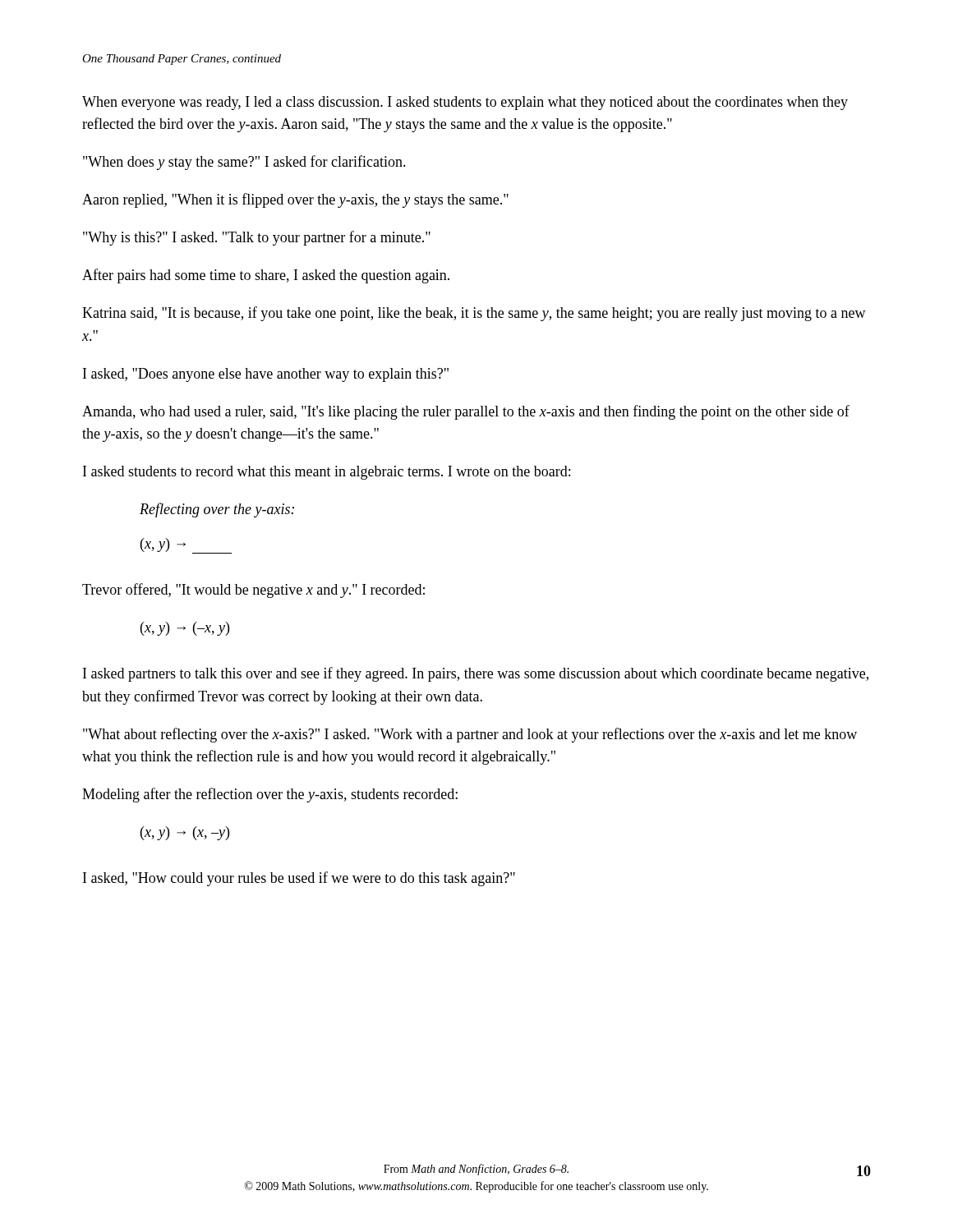
Task: Select the block starting "Aaron replied, "When it is flipped over"
Action: 296,200
